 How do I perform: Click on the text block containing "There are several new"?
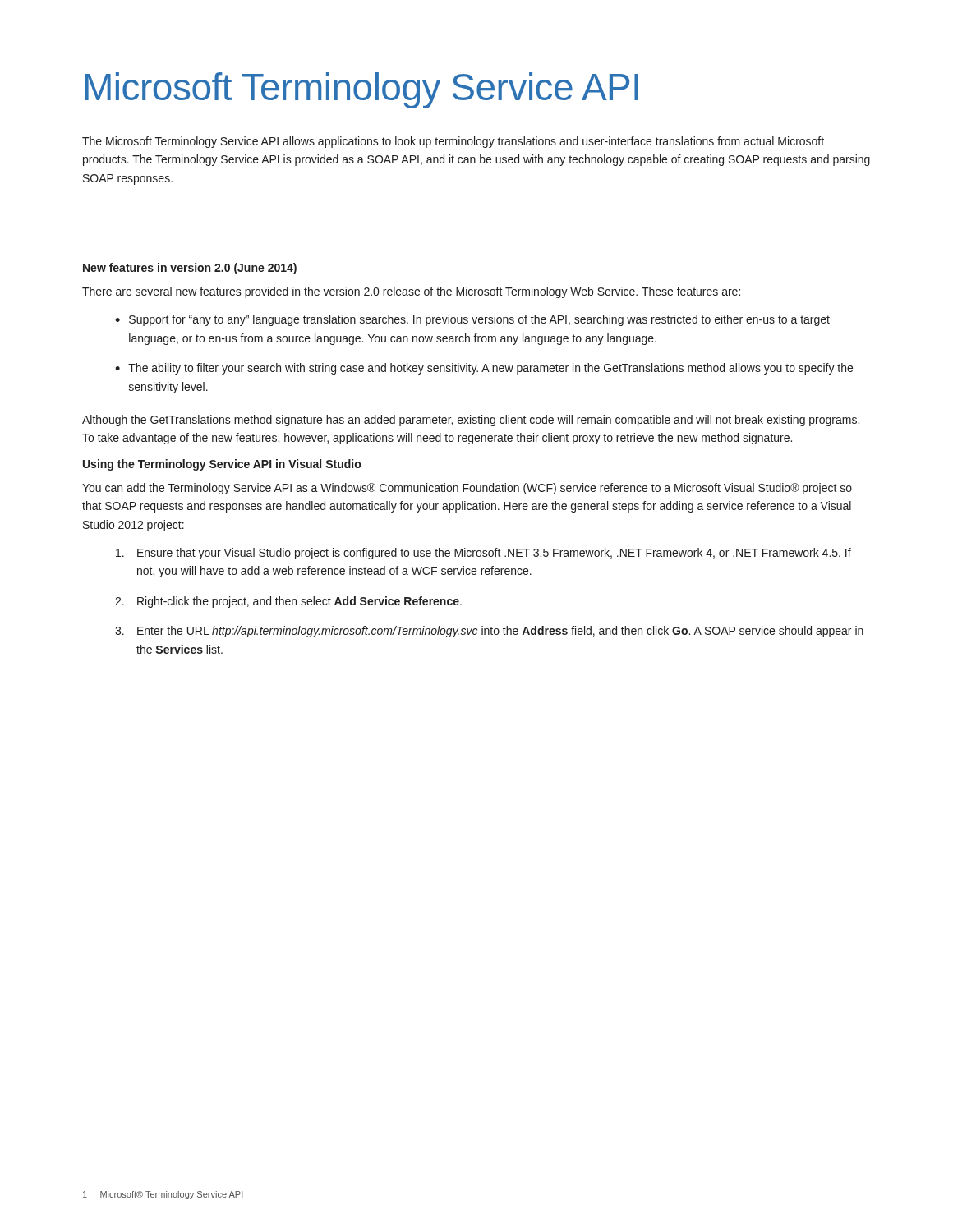(x=476, y=292)
